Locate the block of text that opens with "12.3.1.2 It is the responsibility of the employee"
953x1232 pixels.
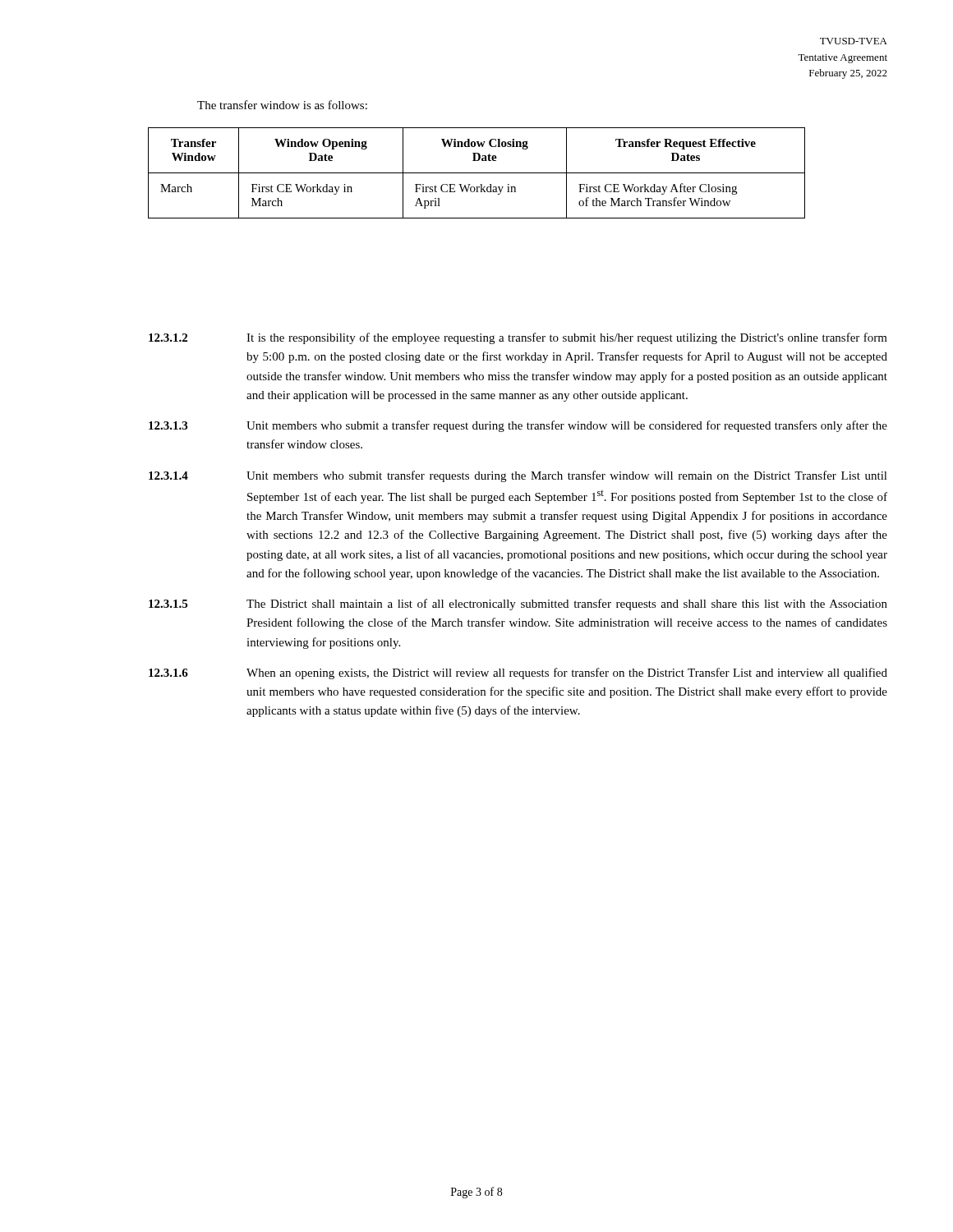point(518,367)
